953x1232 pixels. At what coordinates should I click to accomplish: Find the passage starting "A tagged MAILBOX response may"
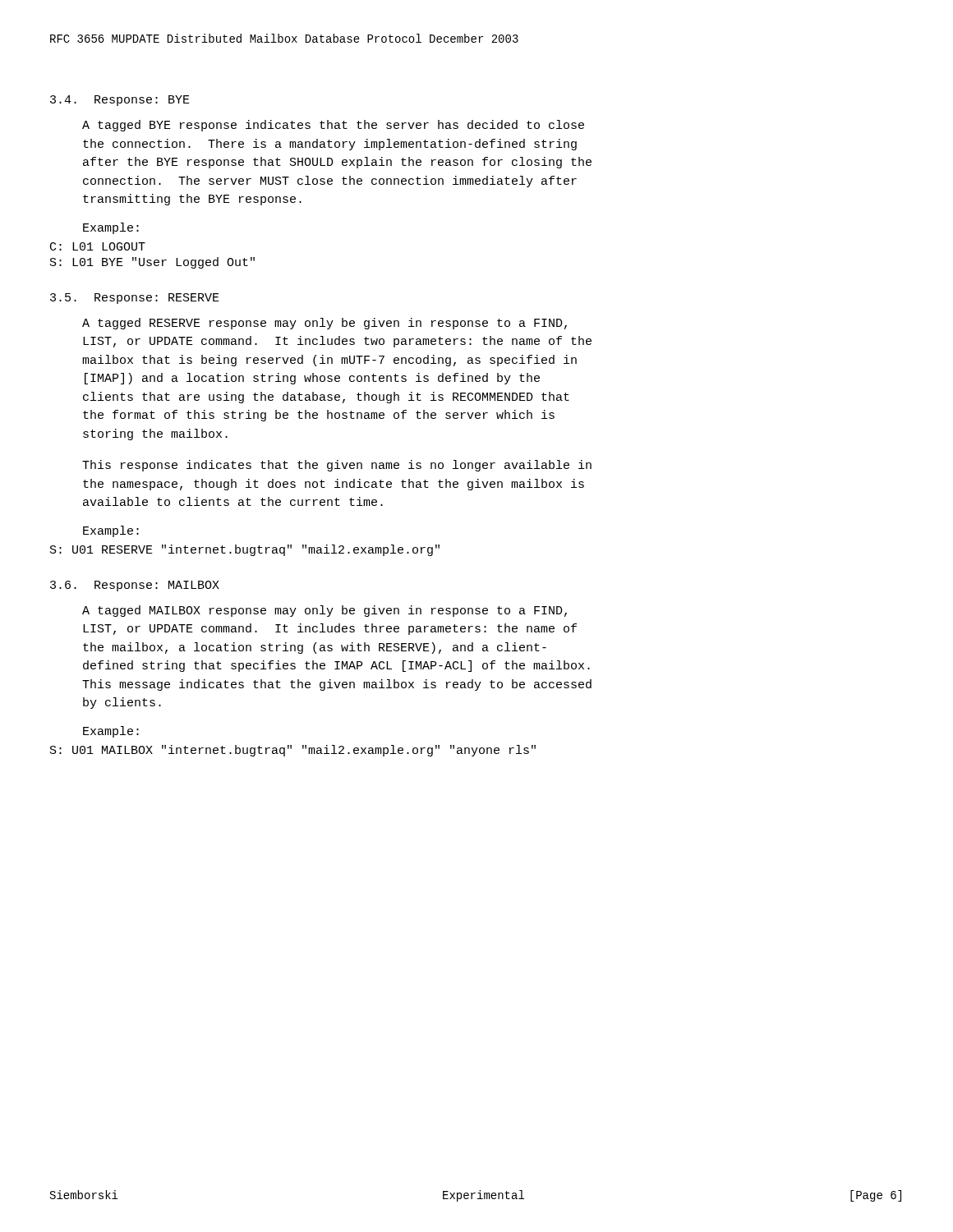(337, 657)
